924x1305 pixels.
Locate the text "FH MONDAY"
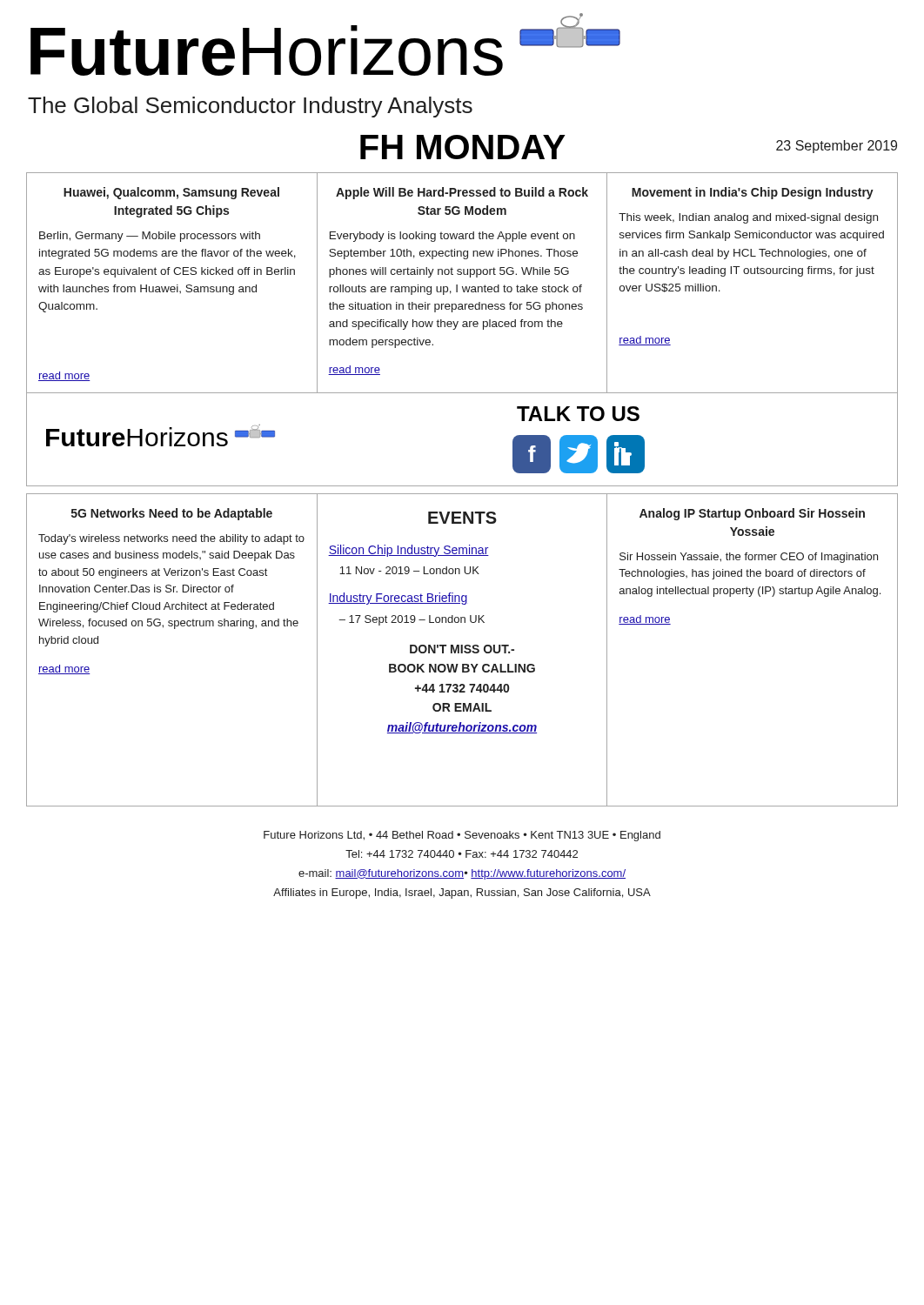(x=462, y=147)
